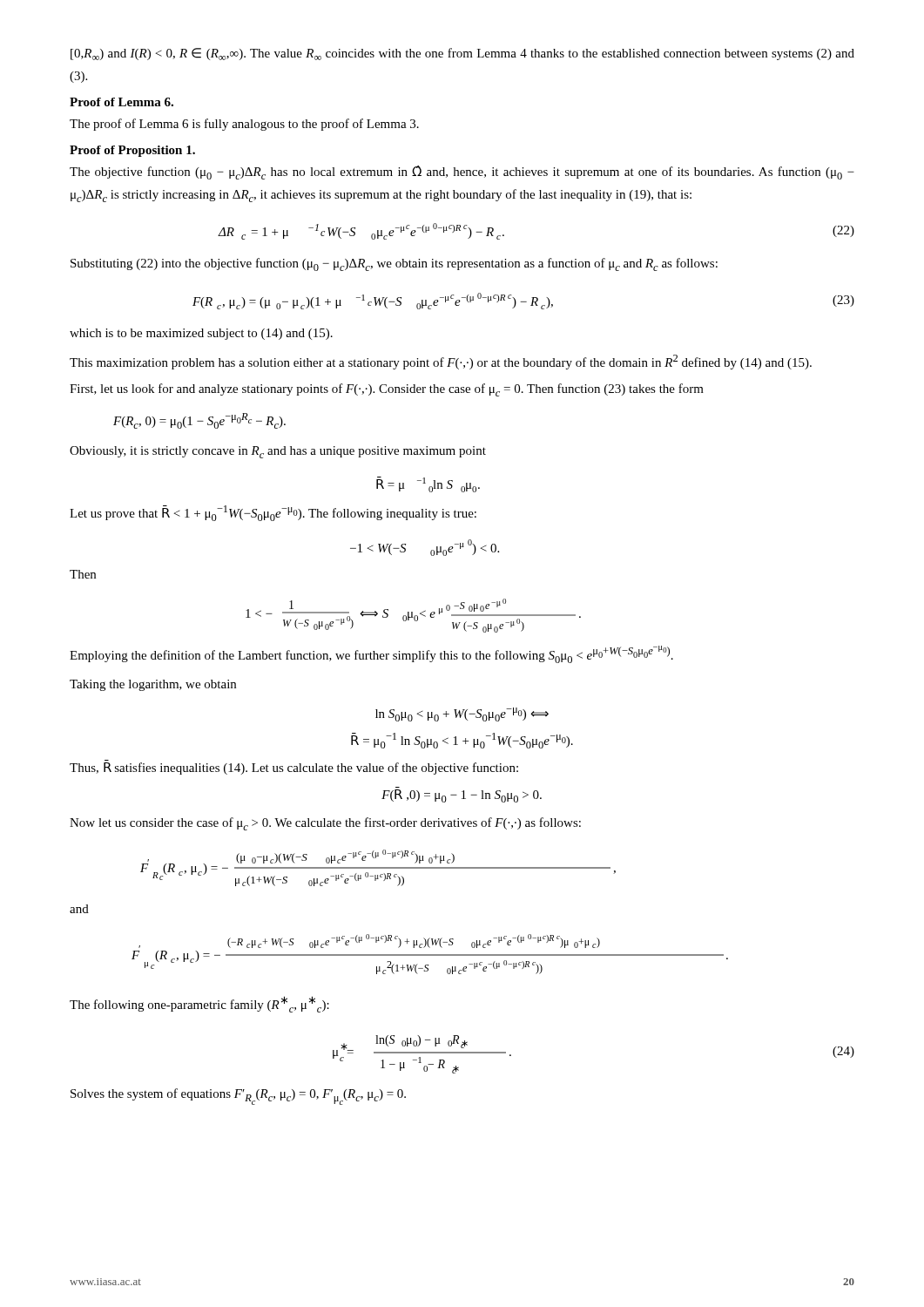The image size is (924, 1307).
Task: Locate the passage starting "μ ∗ c = ln(S"
Action: 462,1051
